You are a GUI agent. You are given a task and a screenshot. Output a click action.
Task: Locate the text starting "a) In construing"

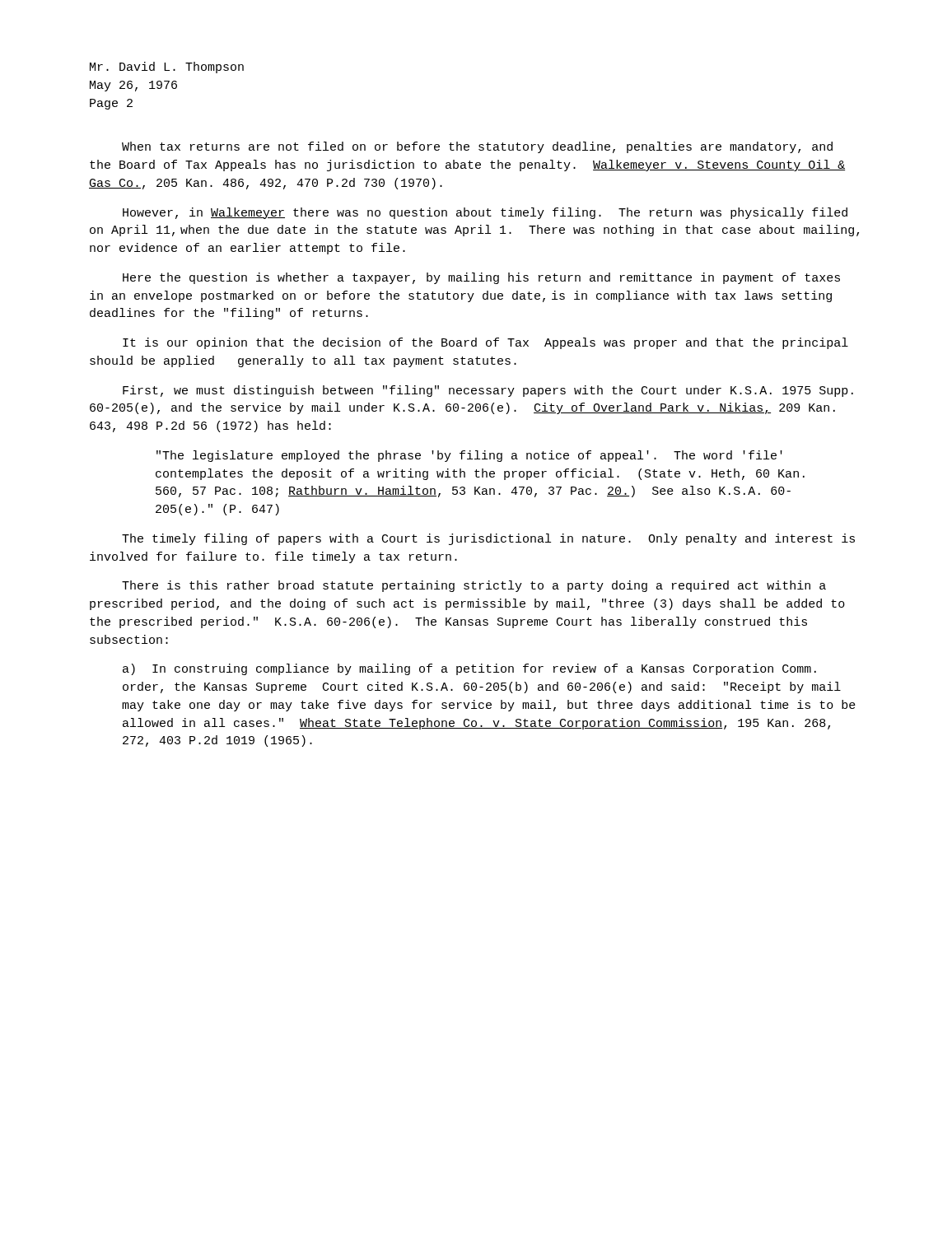tap(489, 706)
